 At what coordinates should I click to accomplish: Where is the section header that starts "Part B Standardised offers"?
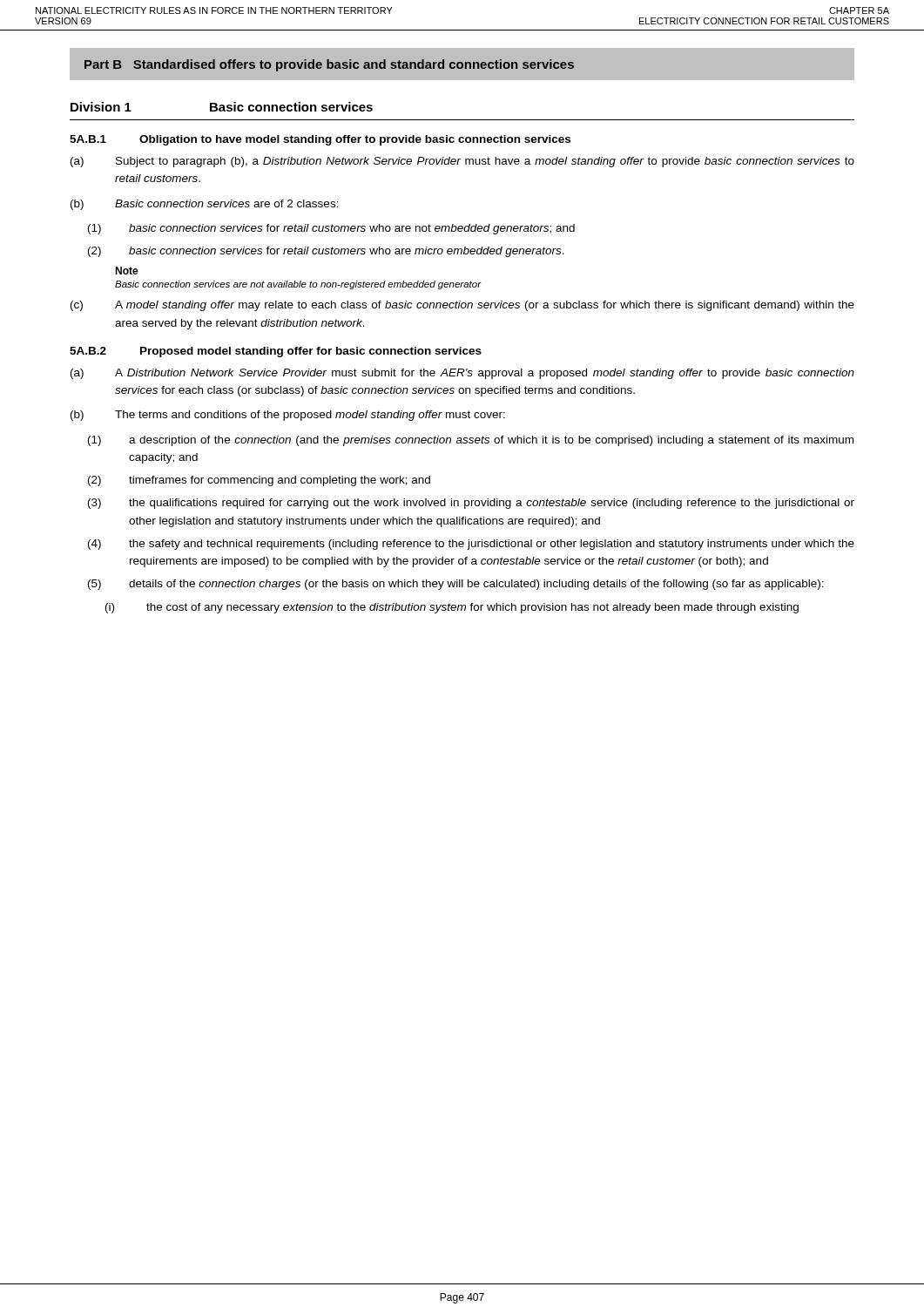coord(329,64)
